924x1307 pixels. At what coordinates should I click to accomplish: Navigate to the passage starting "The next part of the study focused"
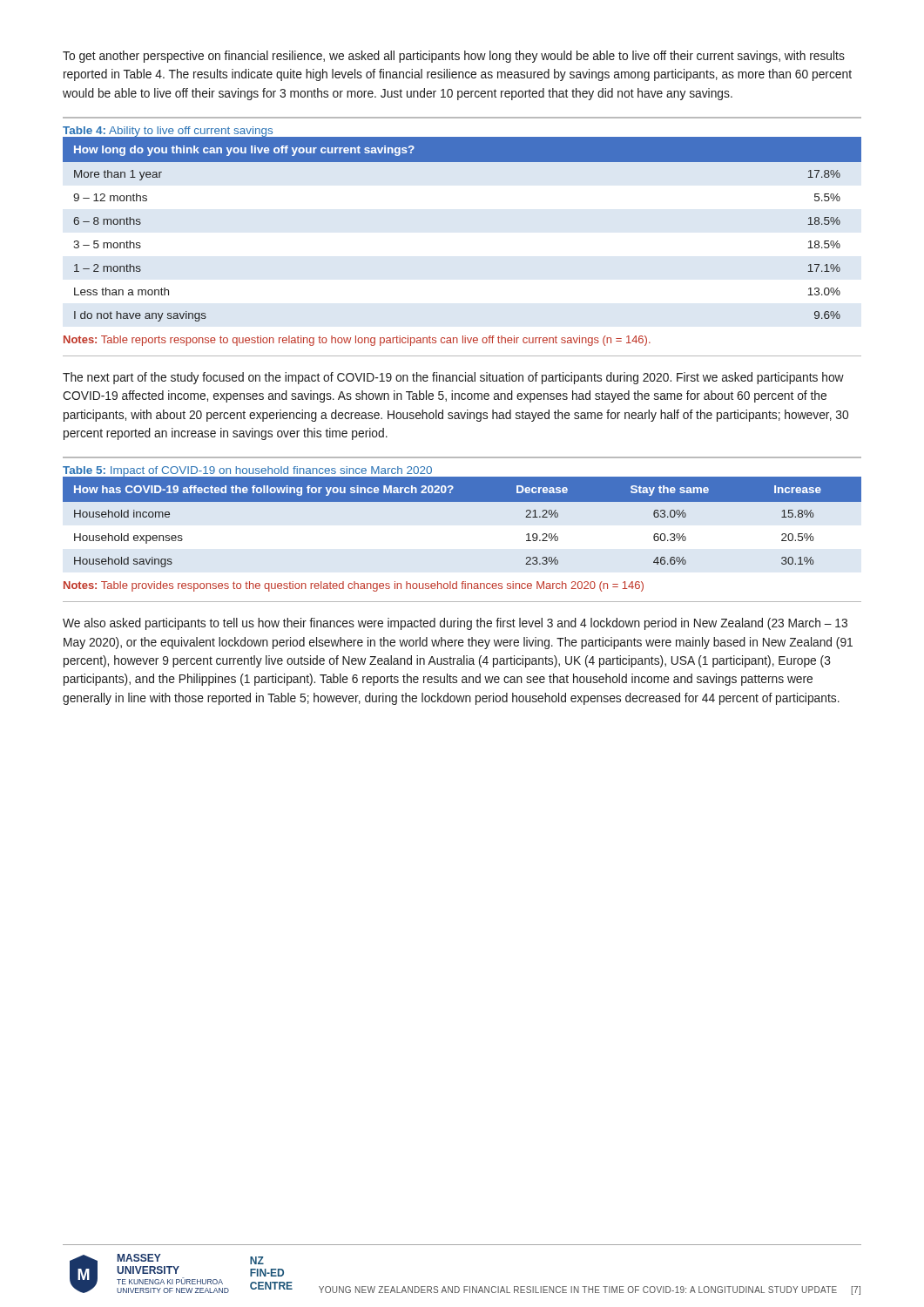tap(456, 406)
